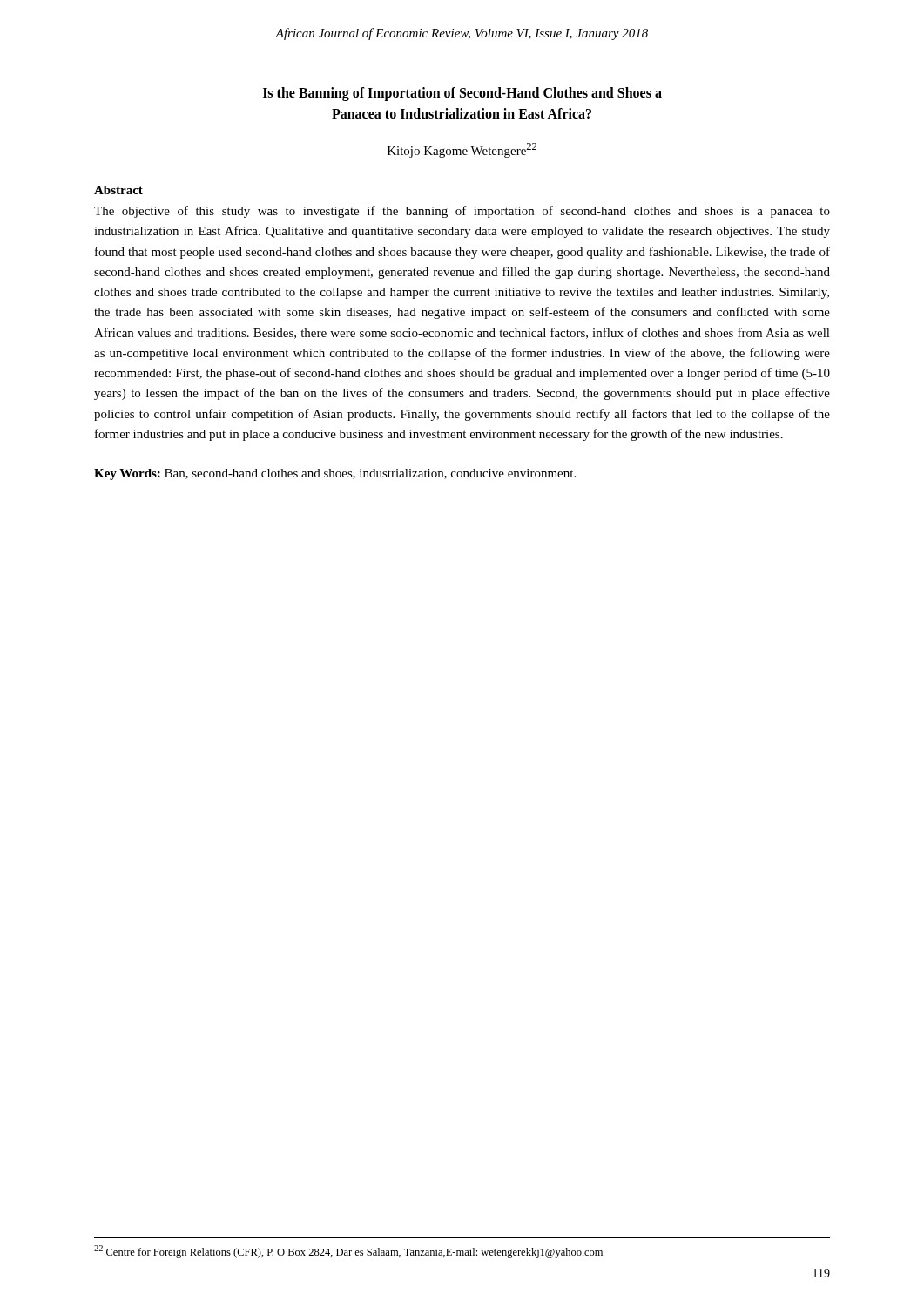The image size is (924, 1307).
Task: Click the passage that begins "22 Centre for Foreign Relations"
Action: (349, 1251)
